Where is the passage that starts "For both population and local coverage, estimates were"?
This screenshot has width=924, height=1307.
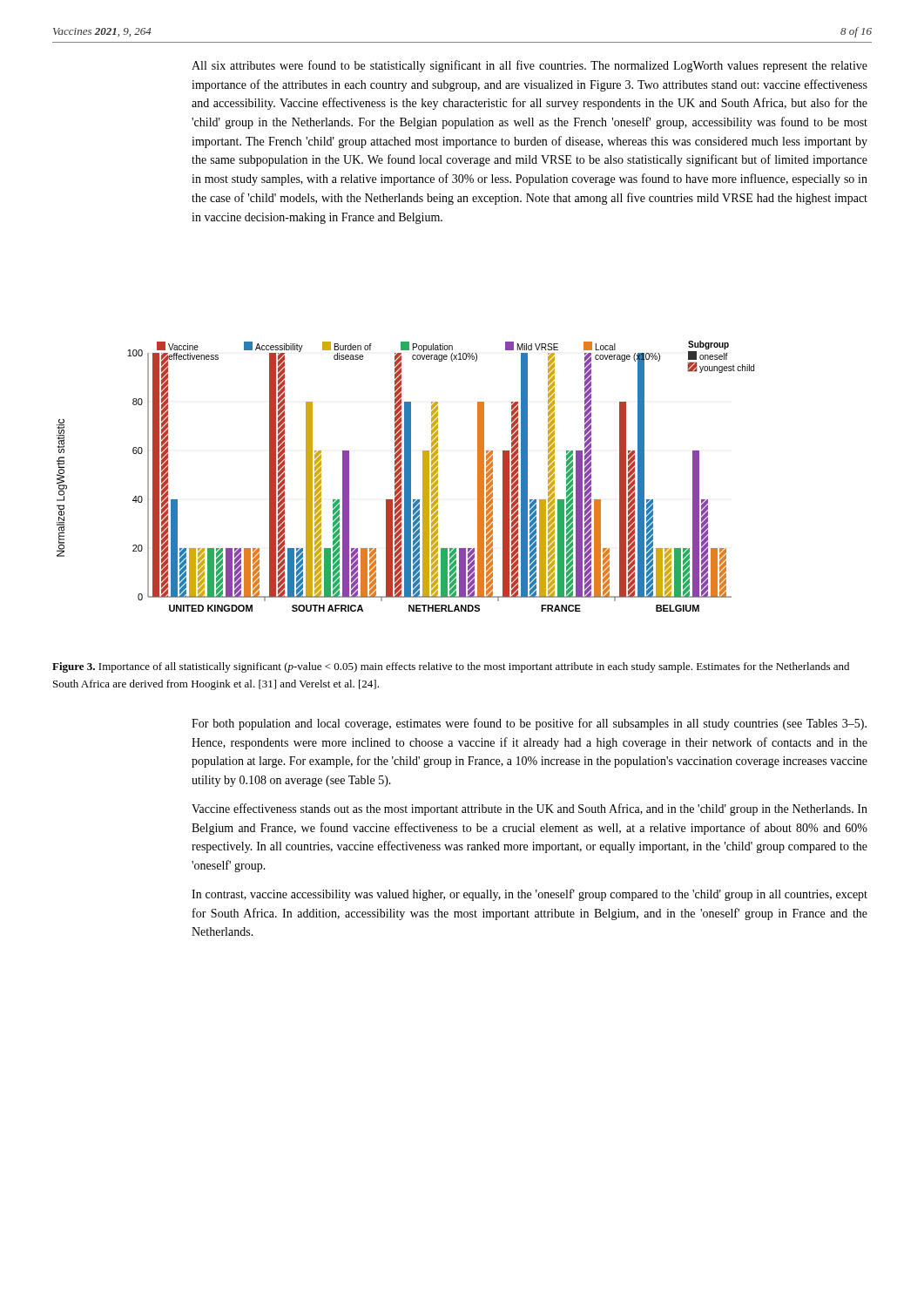tap(529, 828)
